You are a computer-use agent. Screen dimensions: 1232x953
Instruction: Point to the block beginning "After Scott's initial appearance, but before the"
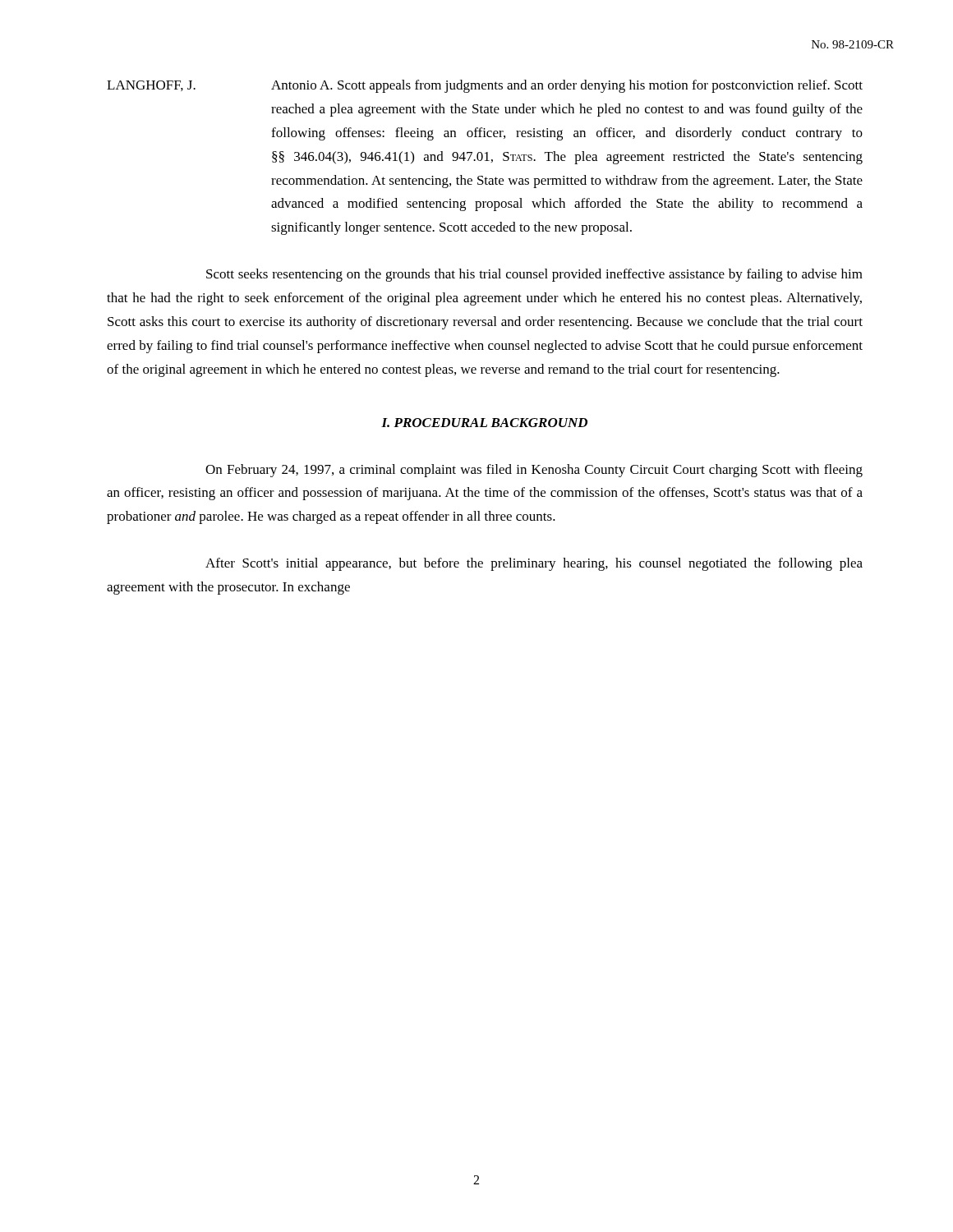coord(485,575)
